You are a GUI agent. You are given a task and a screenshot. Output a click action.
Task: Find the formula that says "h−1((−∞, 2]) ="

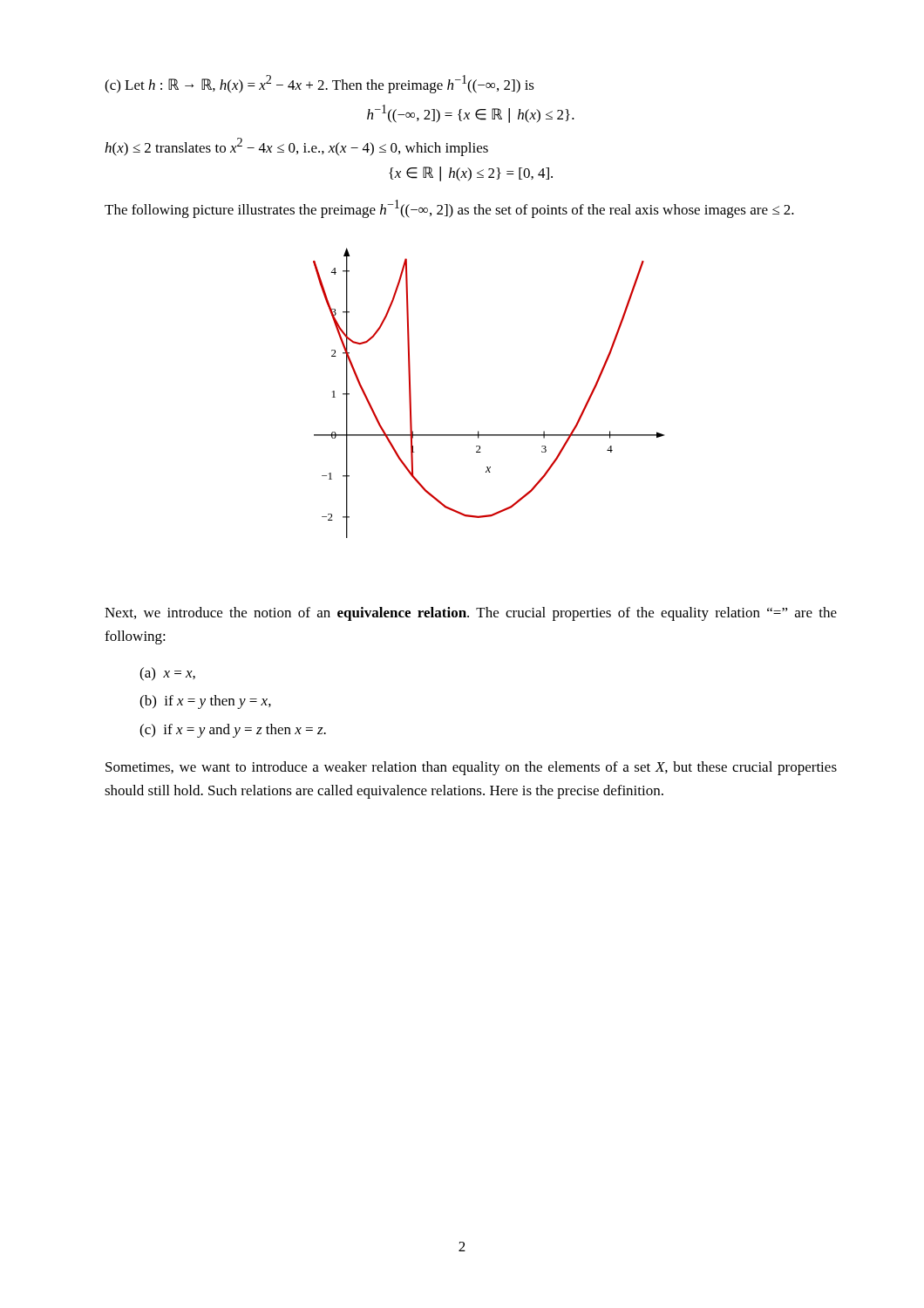471,112
